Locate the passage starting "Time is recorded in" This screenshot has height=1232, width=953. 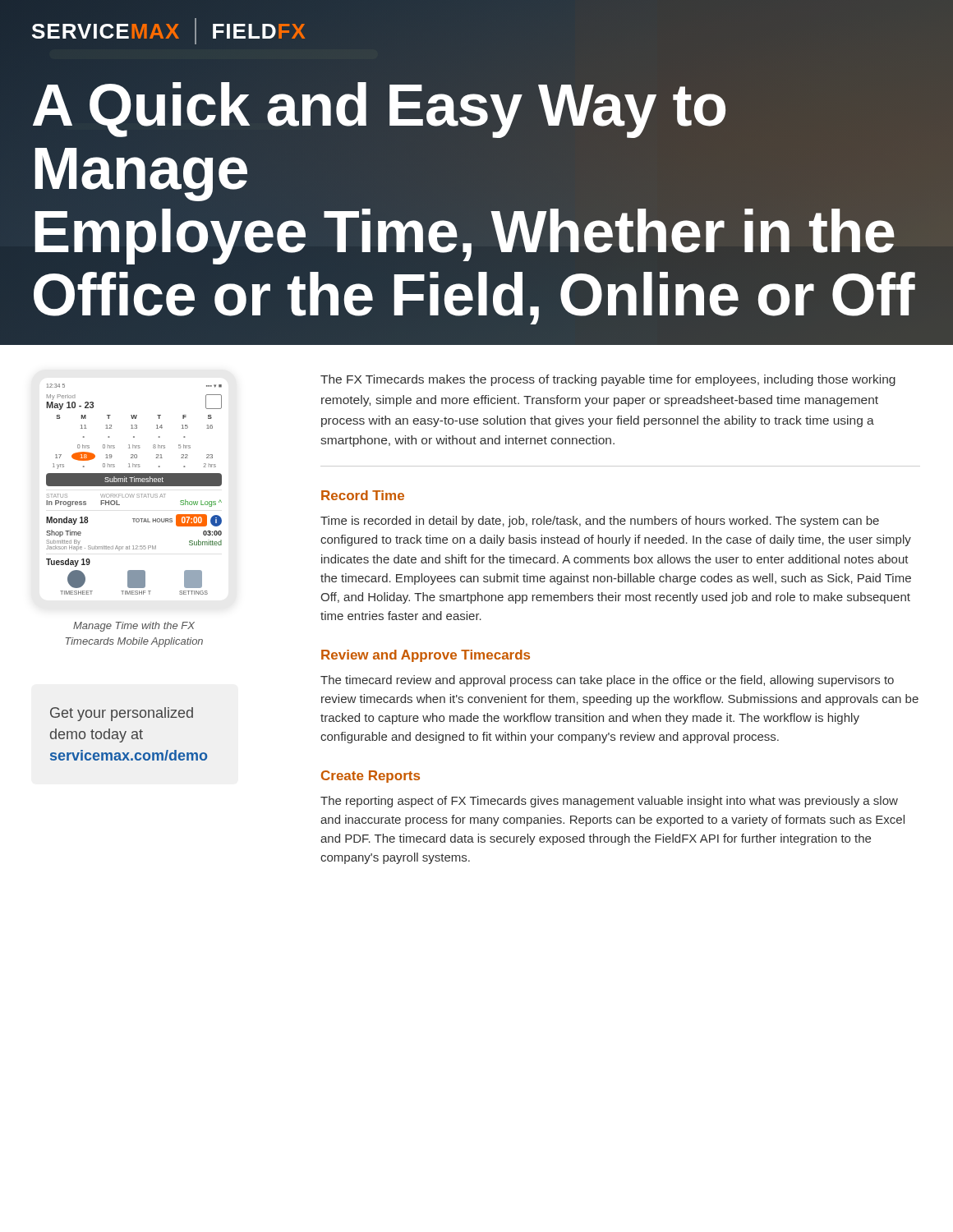click(x=620, y=568)
